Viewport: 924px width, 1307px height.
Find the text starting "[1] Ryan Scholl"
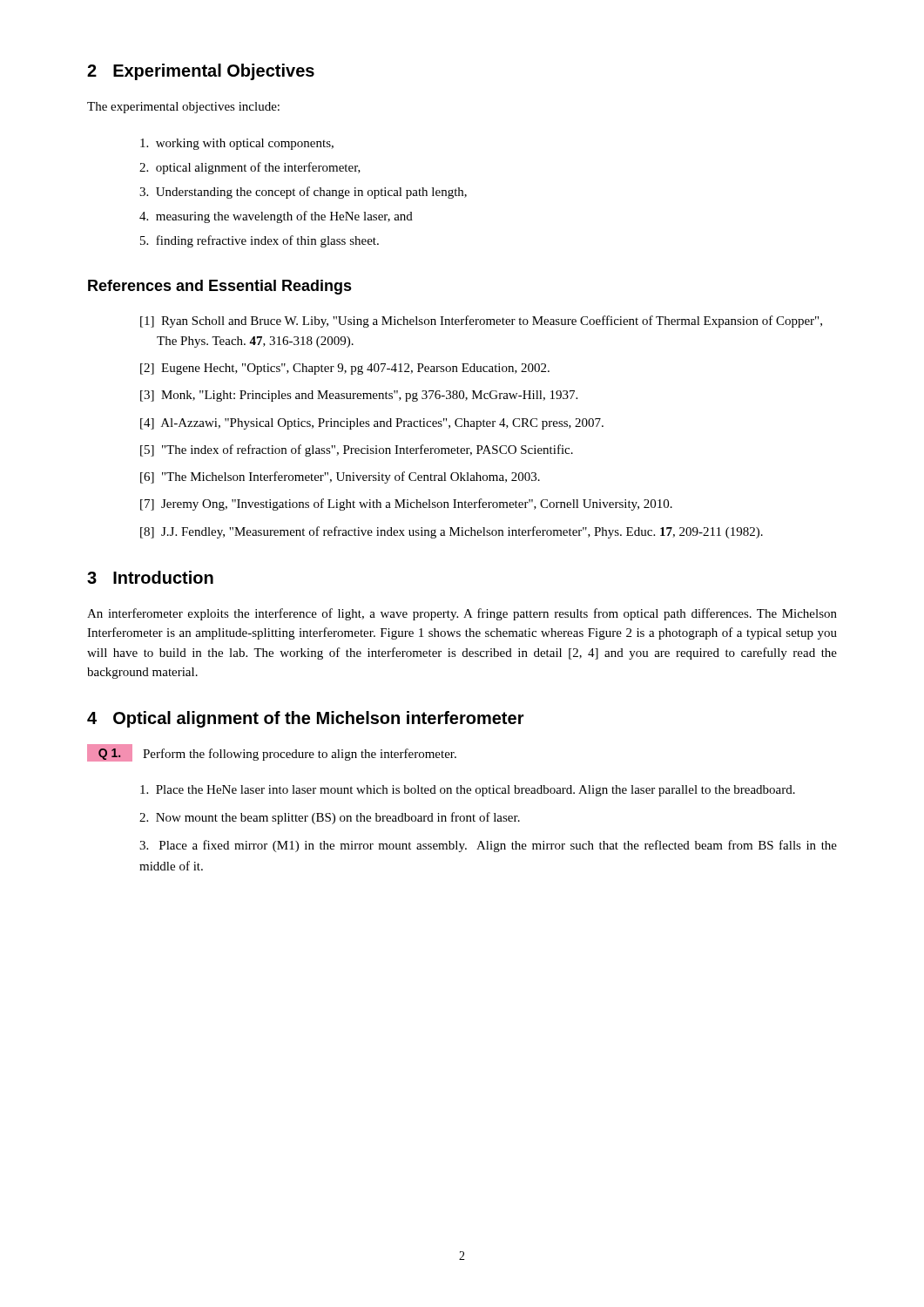(481, 330)
